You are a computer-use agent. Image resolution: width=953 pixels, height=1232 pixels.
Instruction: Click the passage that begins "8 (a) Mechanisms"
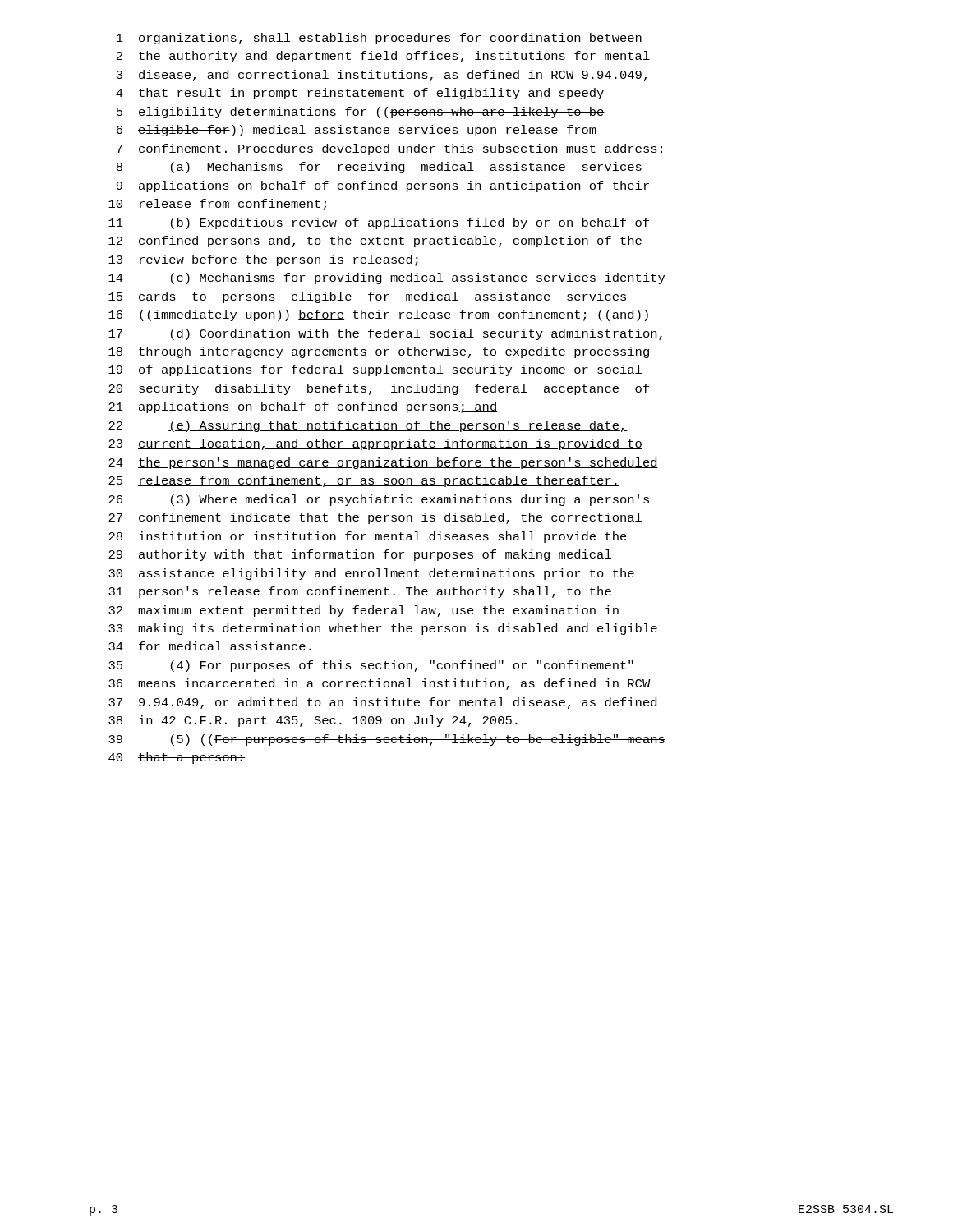[x=491, y=168]
